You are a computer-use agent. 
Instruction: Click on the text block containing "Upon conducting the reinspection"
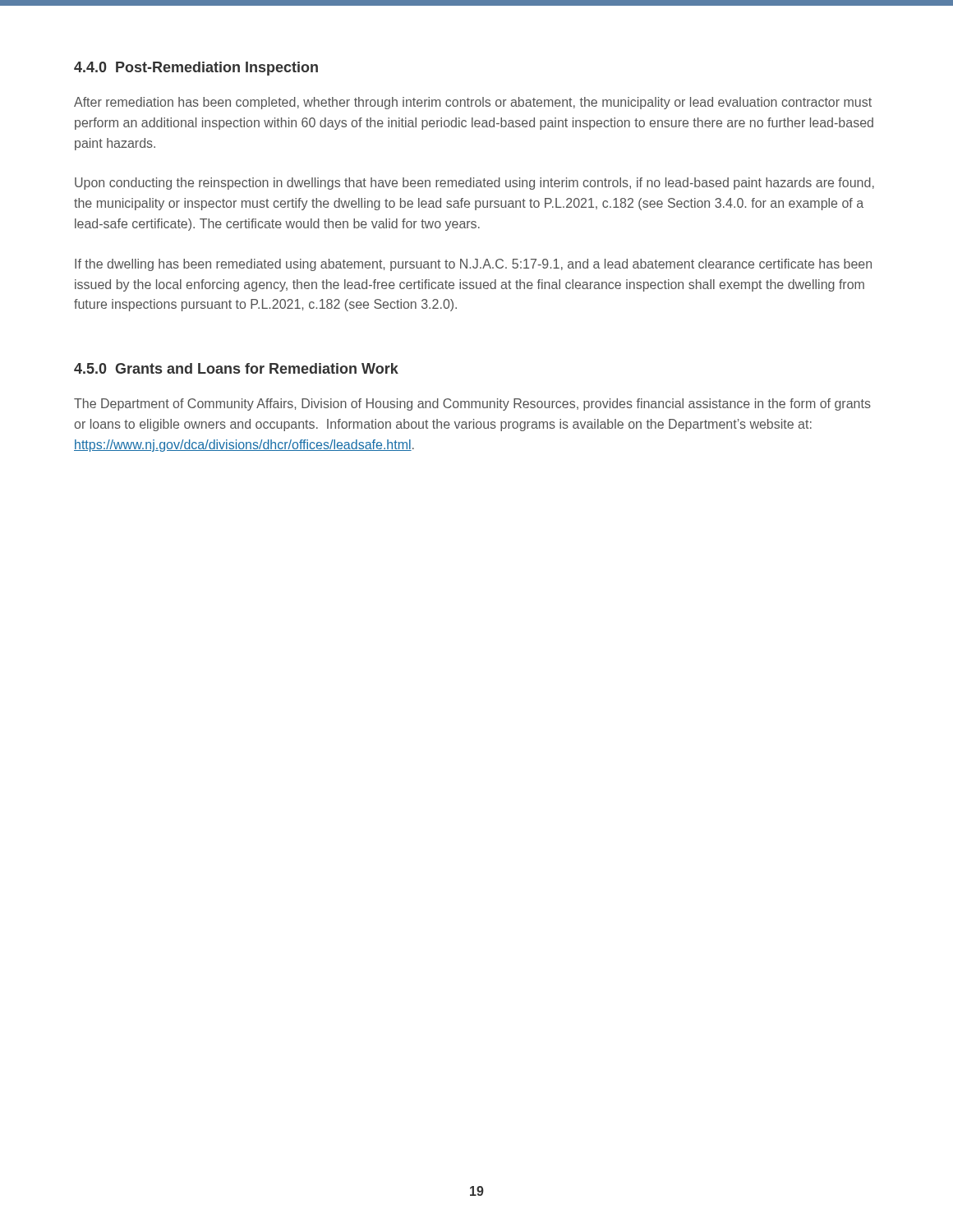pyautogui.click(x=474, y=203)
